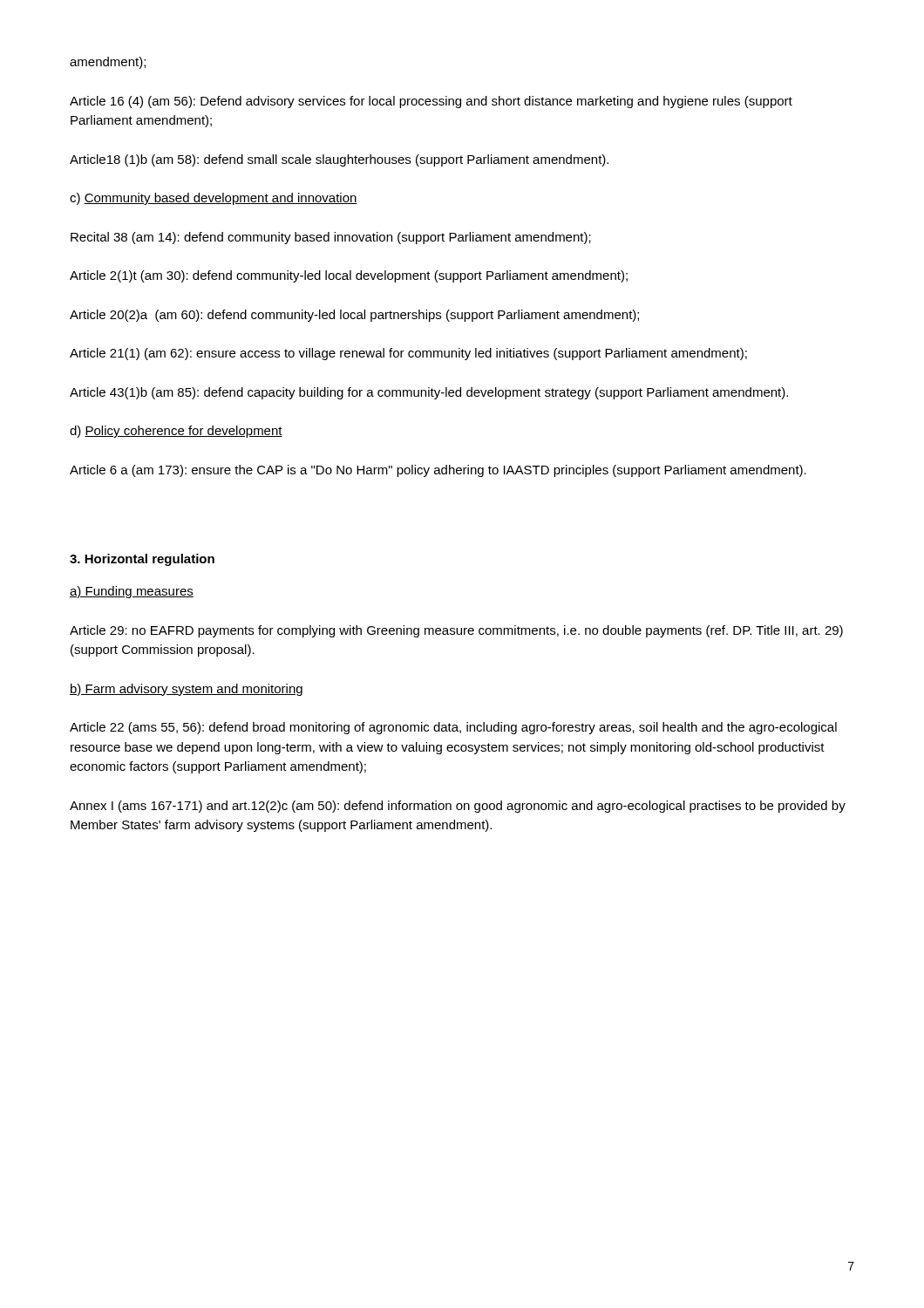
Task: Click on the text block with the text "Article 16 (4) (am 56):"
Action: tap(431, 110)
